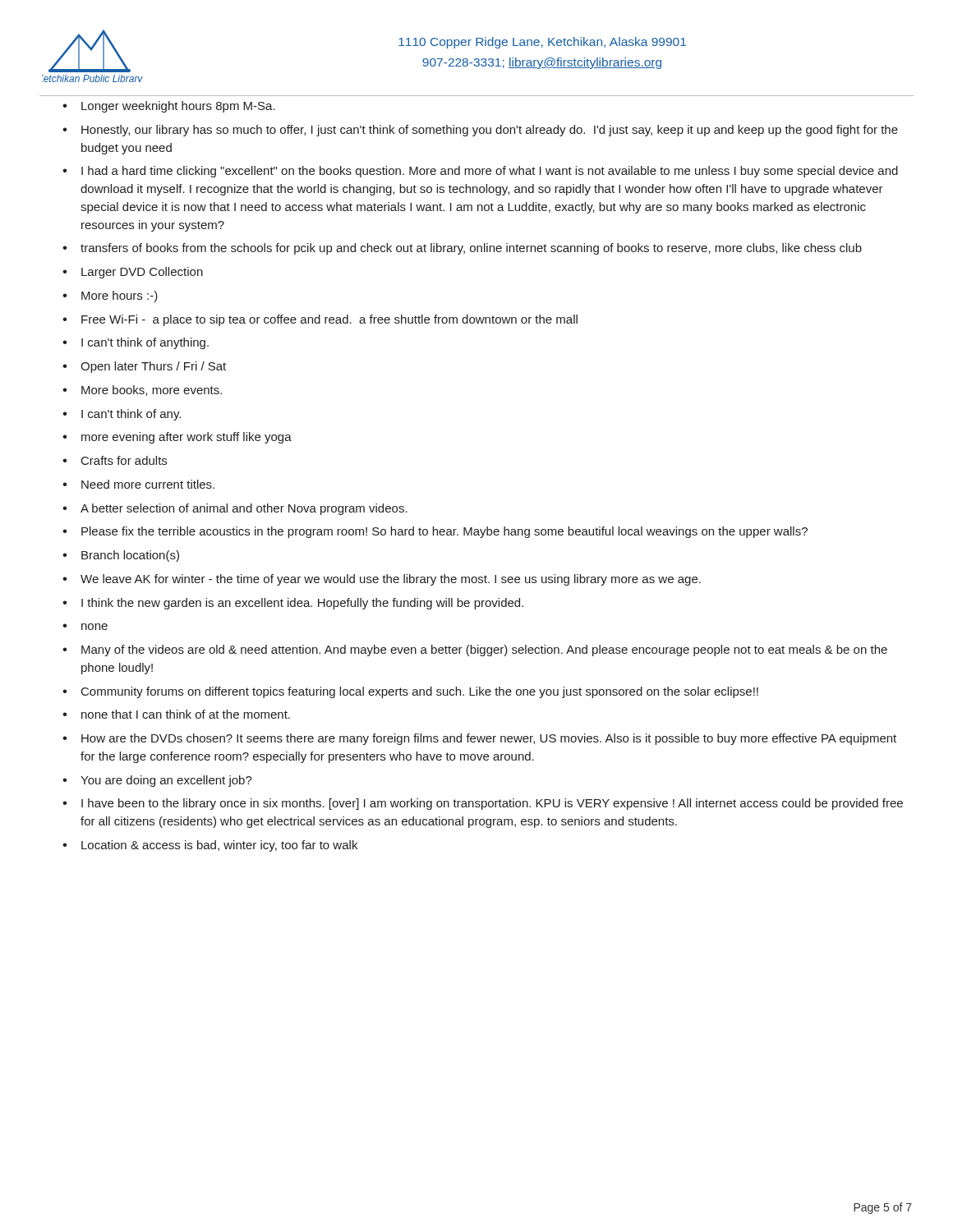
Task: Find the block on this page that starts "I had a hard time clicking "excellent""
Action: pyautogui.click(x=489, y=197)
